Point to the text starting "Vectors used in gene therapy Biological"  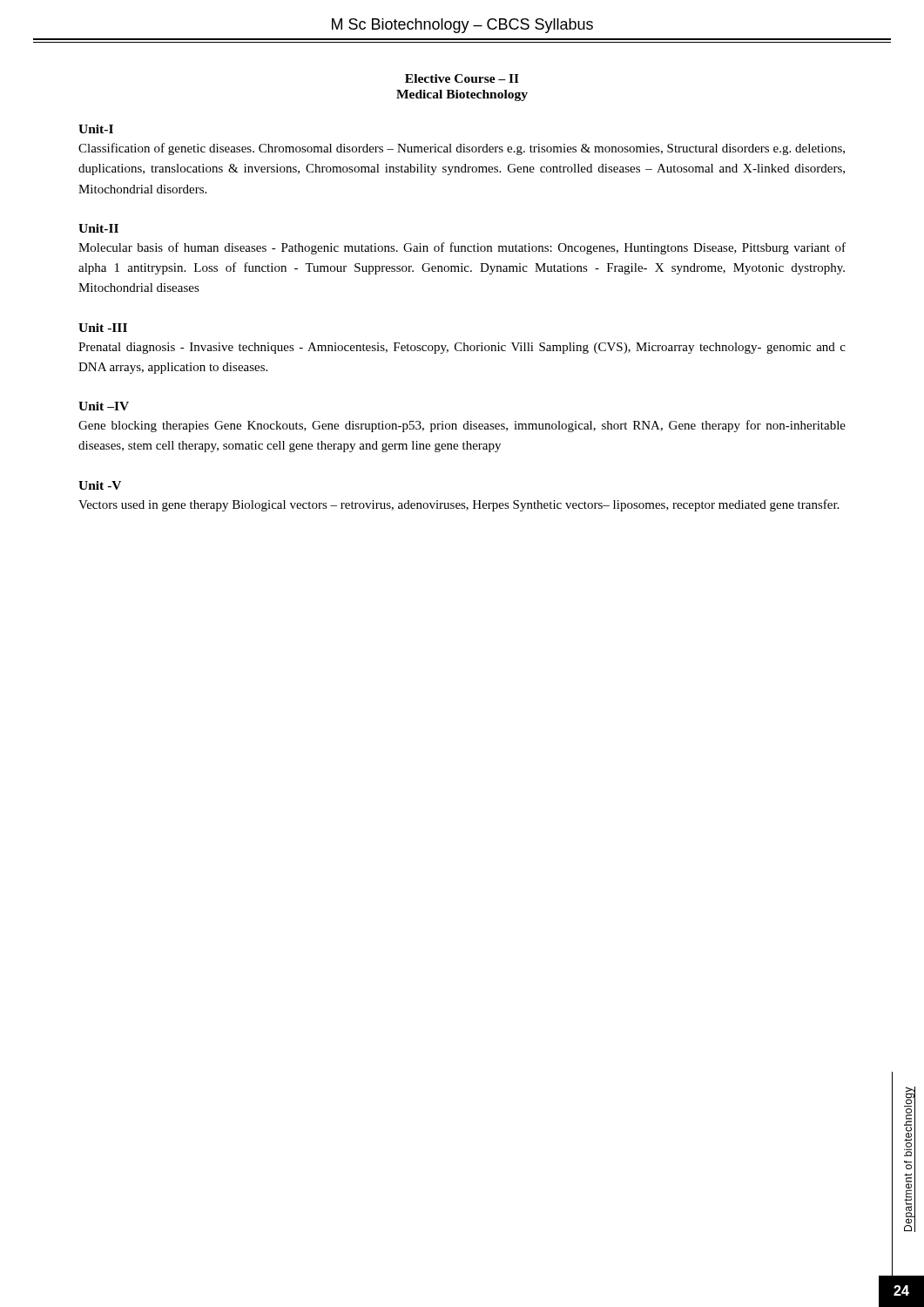click(459, 504)
